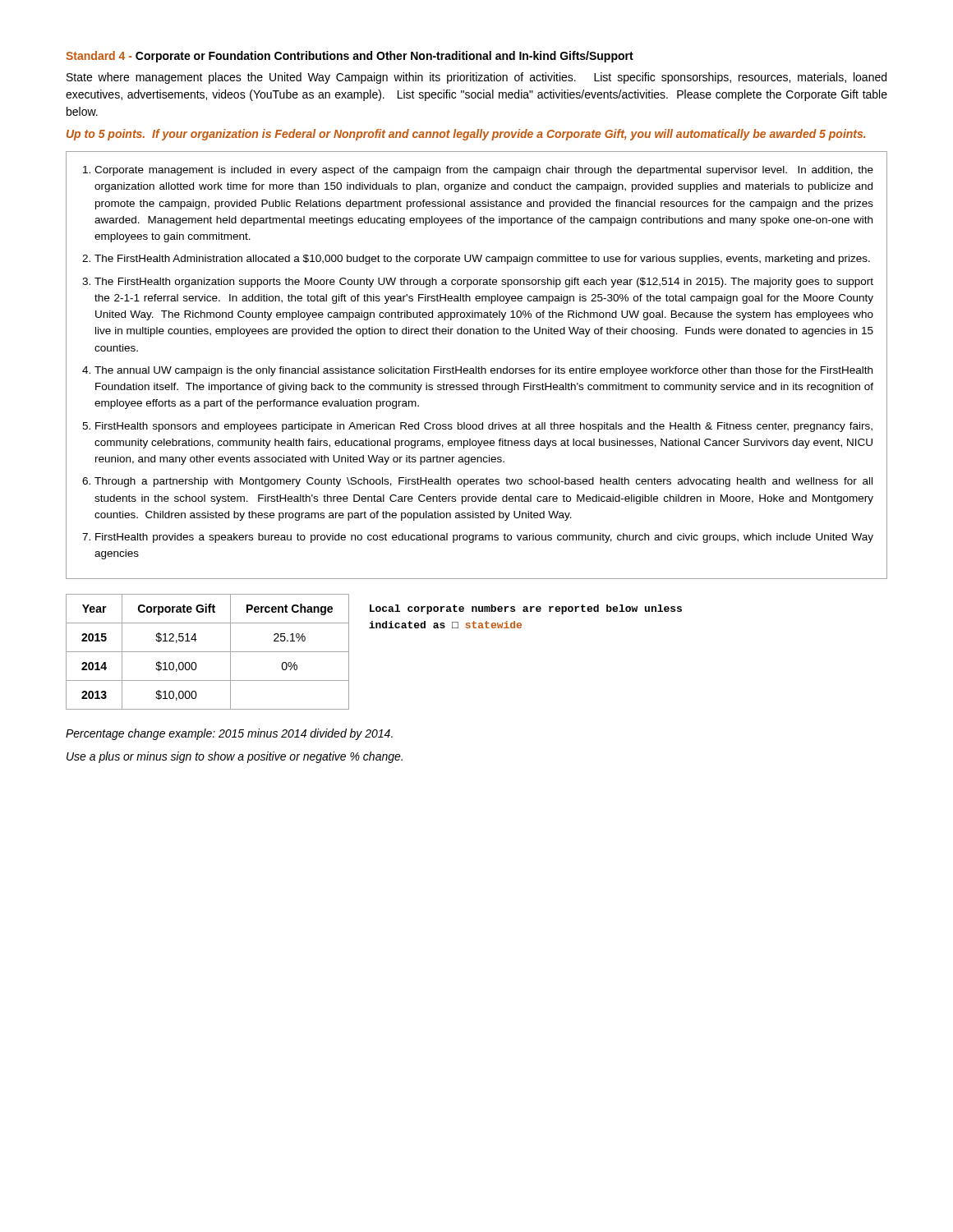This screenshot has width=953, height=1232.
Task: Select the list item that says "FirstHealth provides a speakers"
Action: pos(475,546)
